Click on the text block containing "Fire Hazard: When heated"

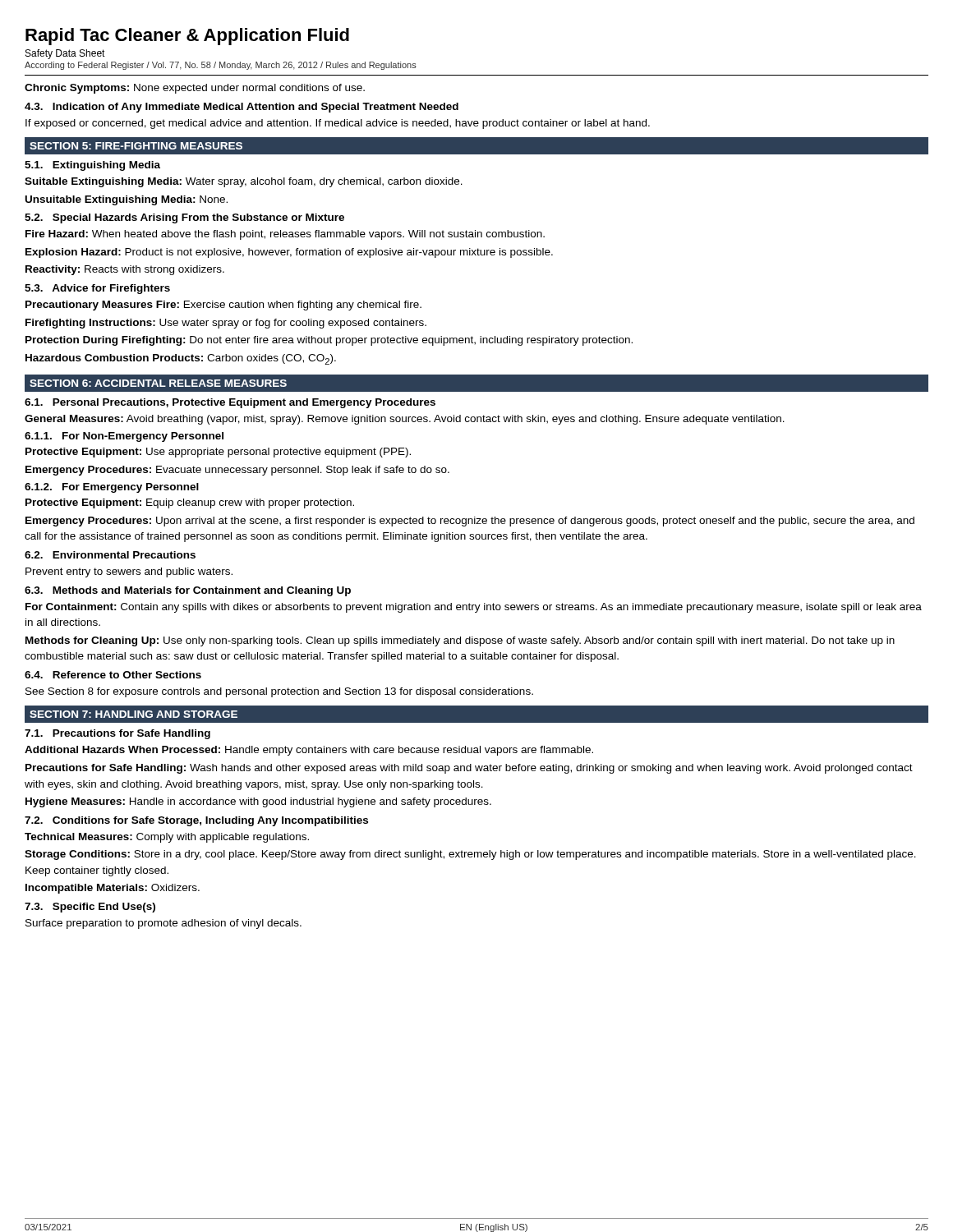pos(285,234)
